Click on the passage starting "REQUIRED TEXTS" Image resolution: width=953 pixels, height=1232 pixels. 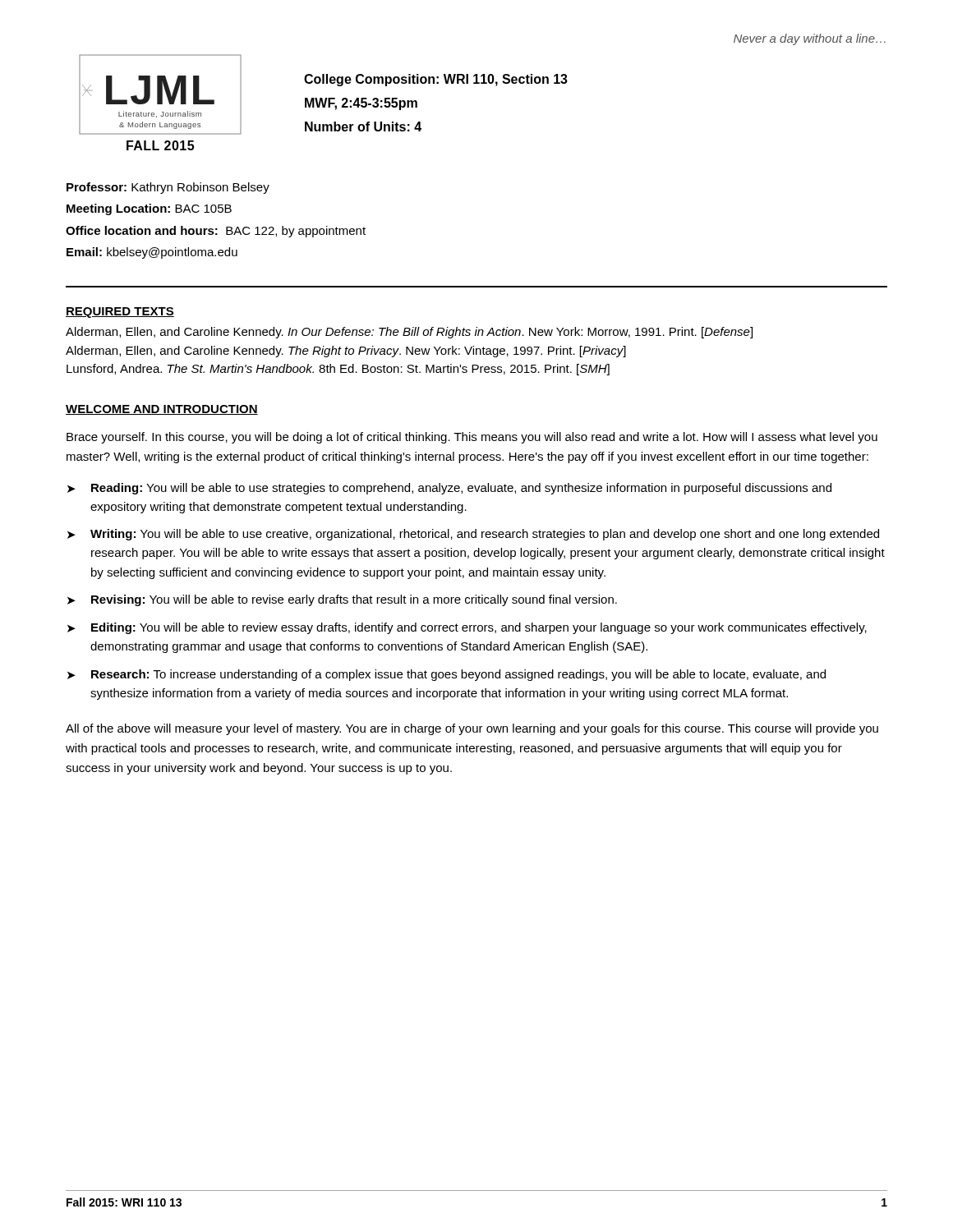(120, 311)
